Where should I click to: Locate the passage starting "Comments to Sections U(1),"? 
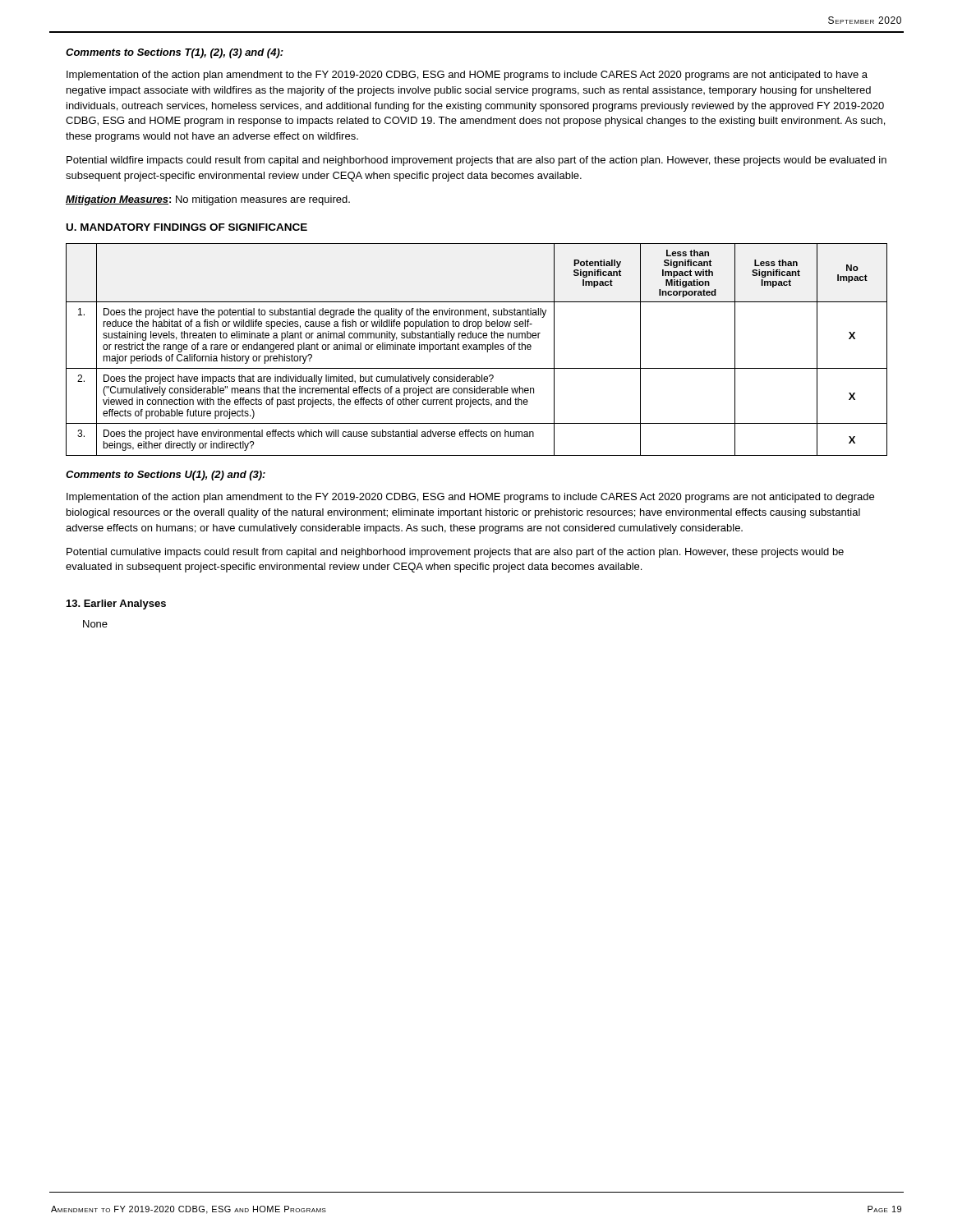[166, 475]
